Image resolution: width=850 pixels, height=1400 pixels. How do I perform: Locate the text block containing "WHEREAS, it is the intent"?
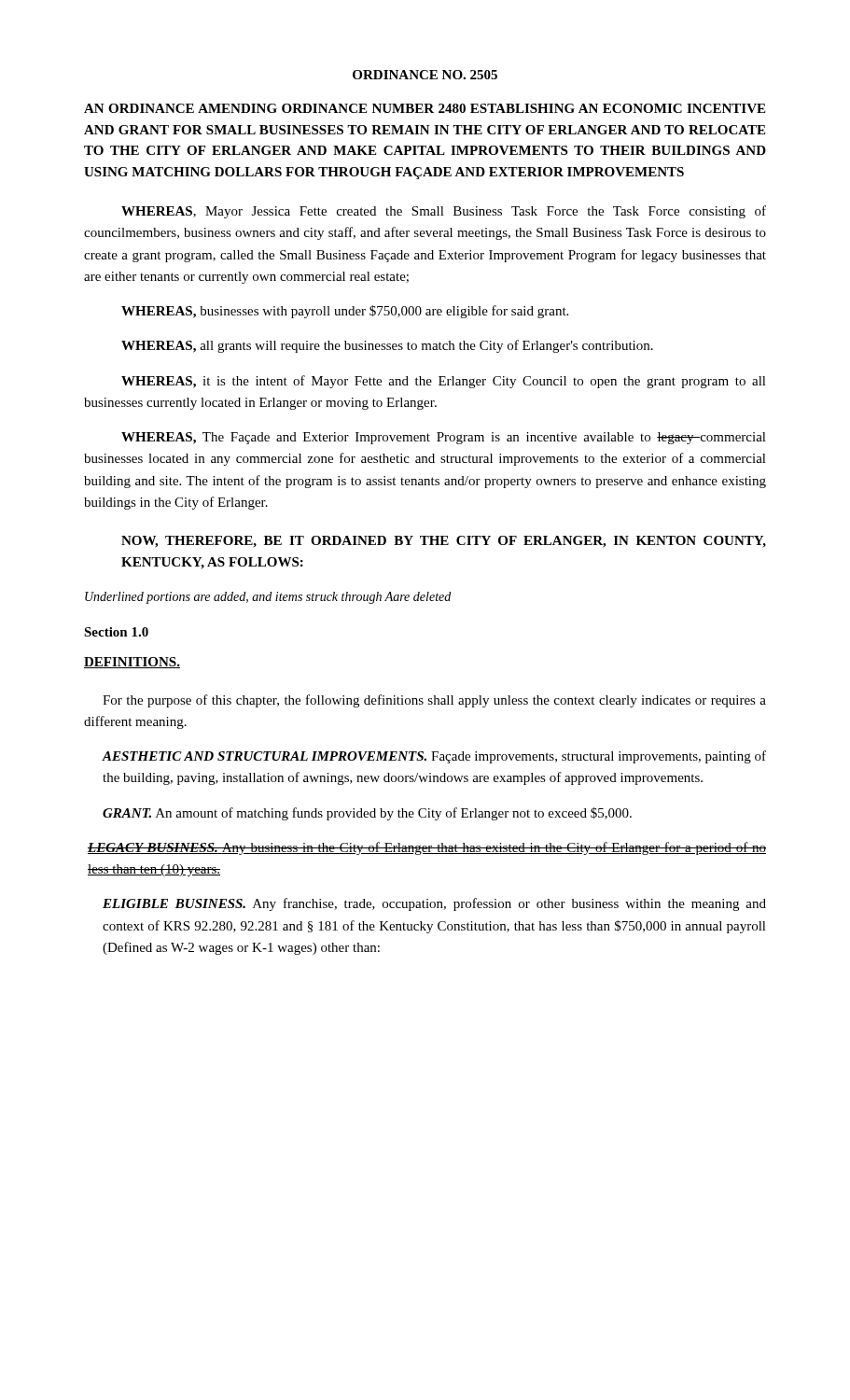(x=425, y=391)
